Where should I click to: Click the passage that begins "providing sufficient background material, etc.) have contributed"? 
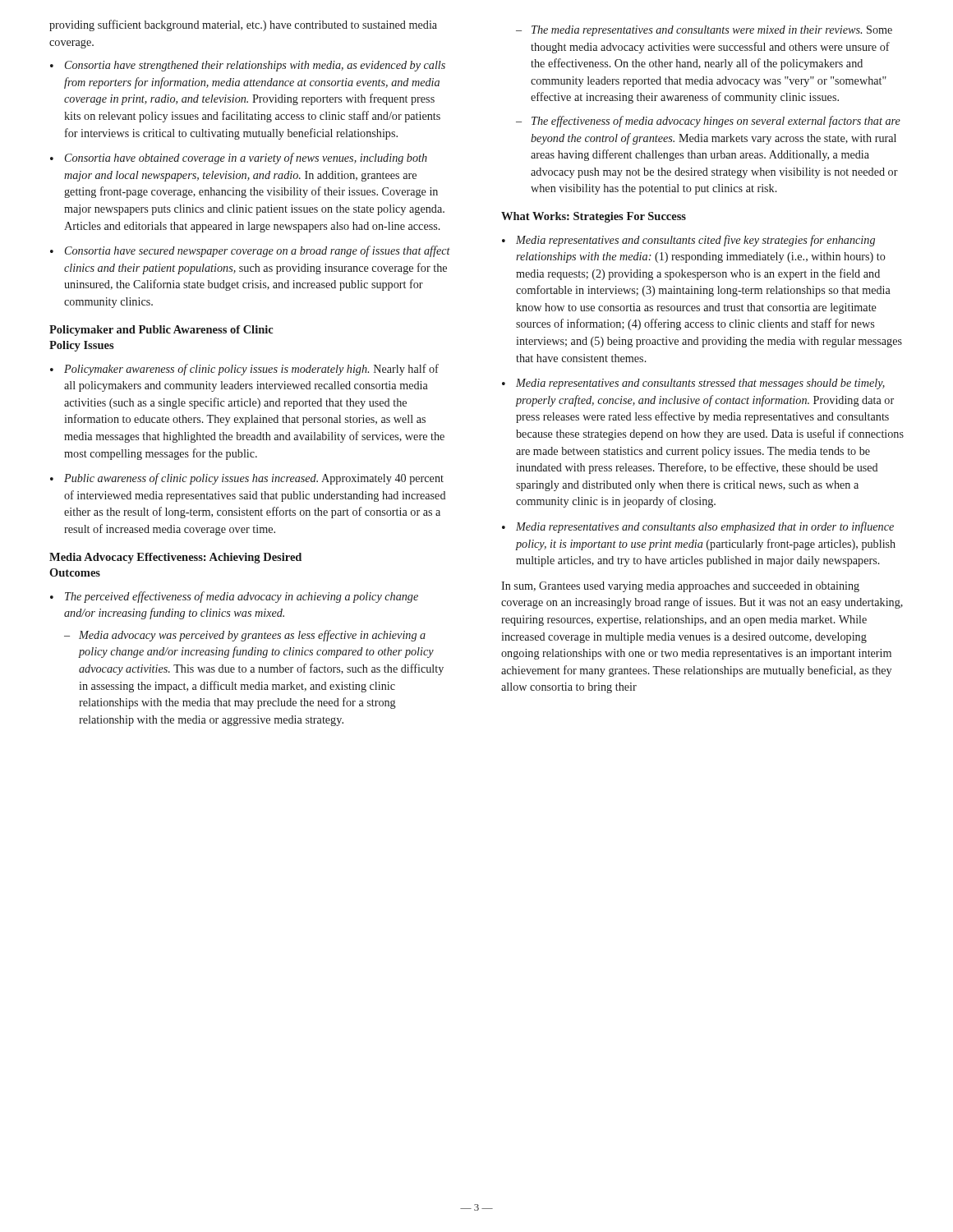tap(243, 33)
